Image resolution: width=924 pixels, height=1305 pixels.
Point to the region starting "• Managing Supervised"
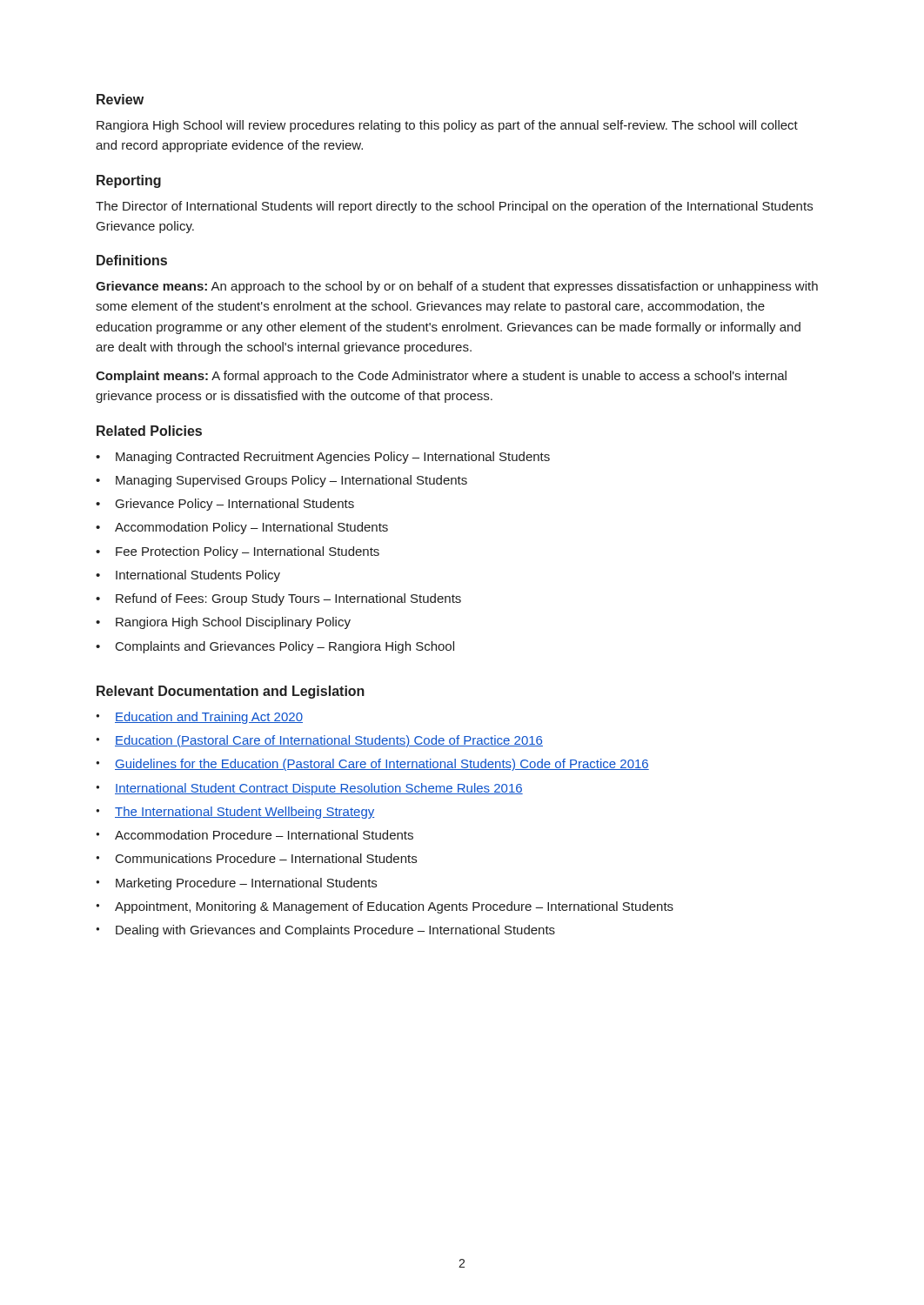[x=282, y=480]
